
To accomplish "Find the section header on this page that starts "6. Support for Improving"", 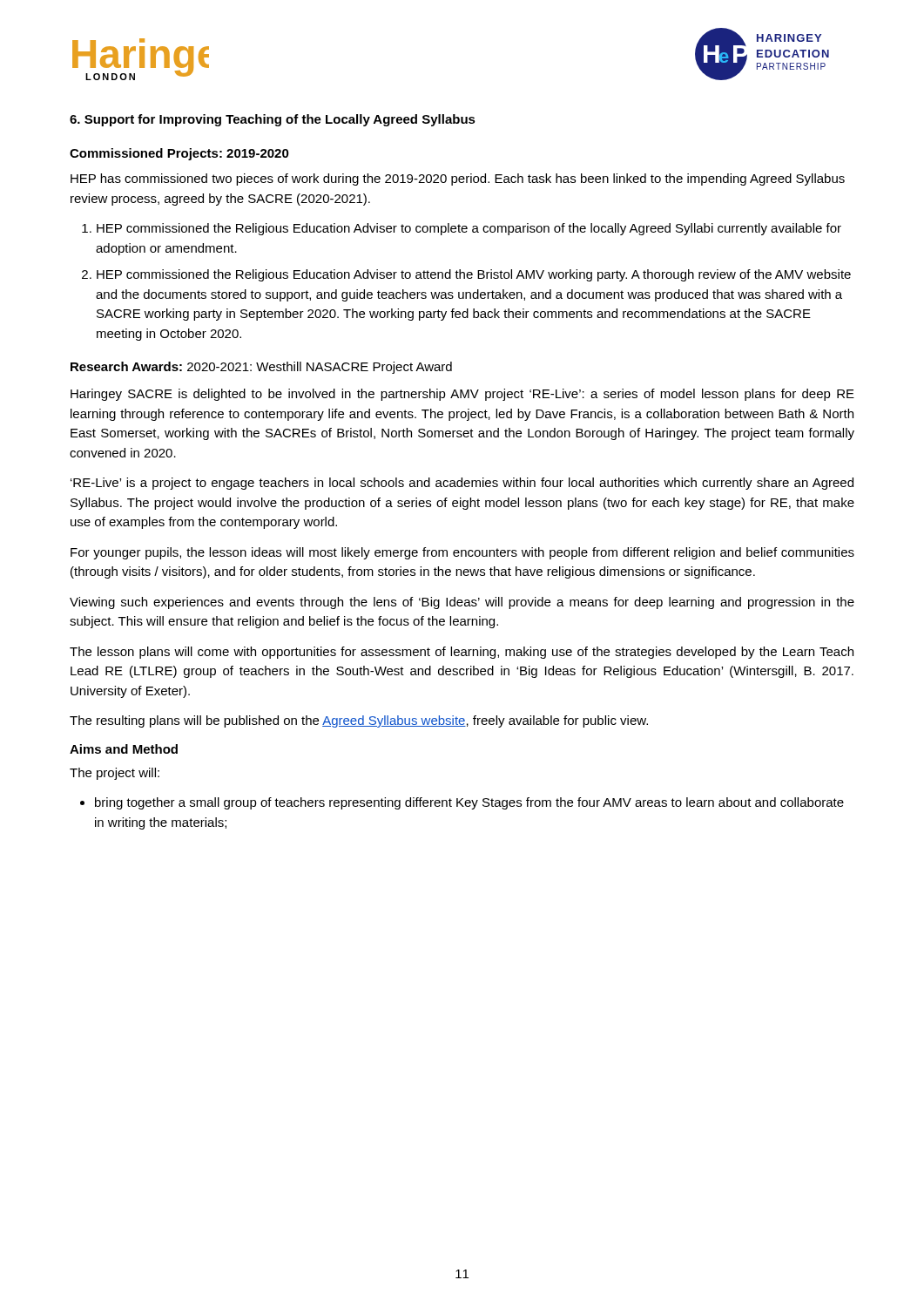I will [x=273, y=119].
